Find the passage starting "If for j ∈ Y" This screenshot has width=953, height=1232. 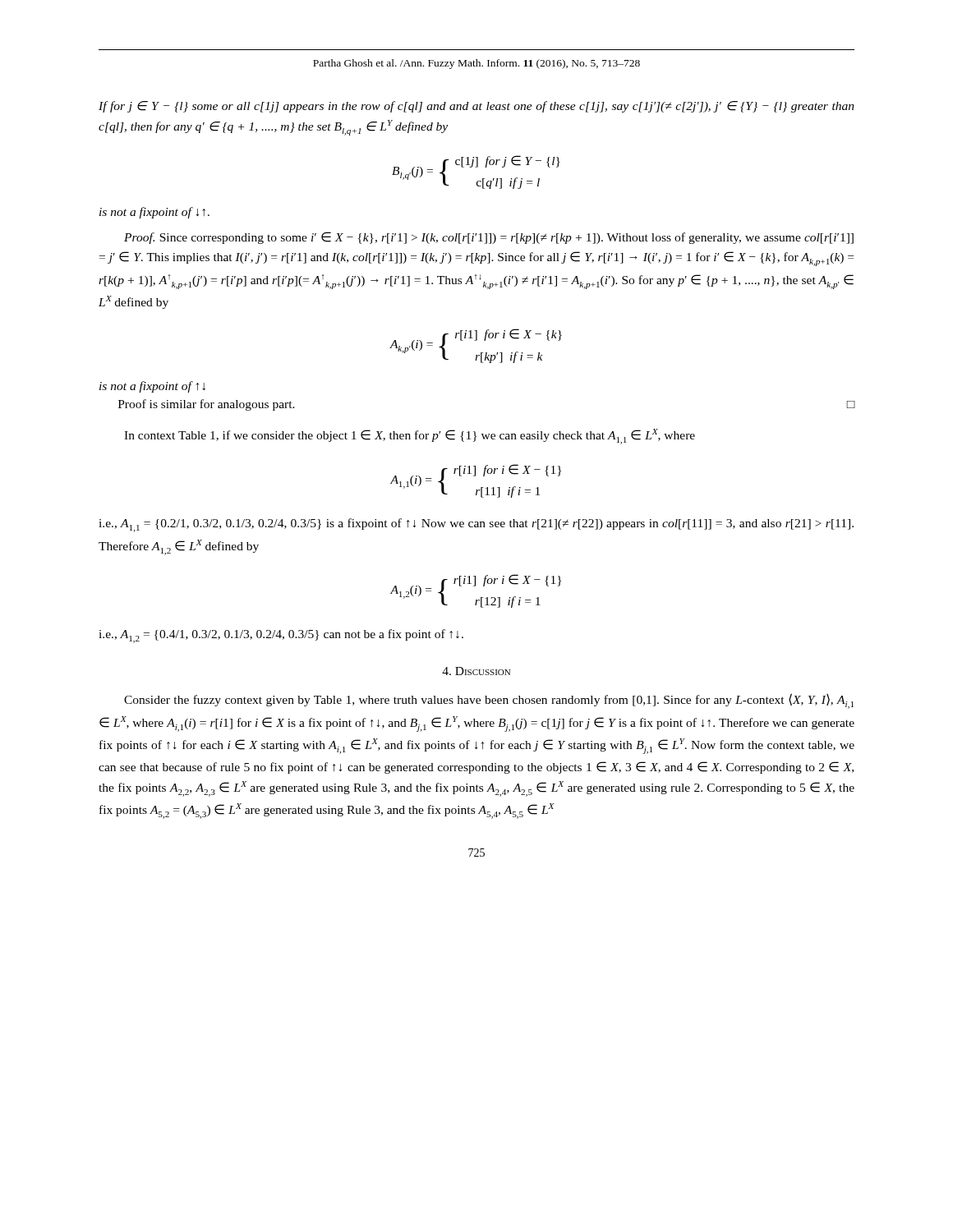(476, 117)
